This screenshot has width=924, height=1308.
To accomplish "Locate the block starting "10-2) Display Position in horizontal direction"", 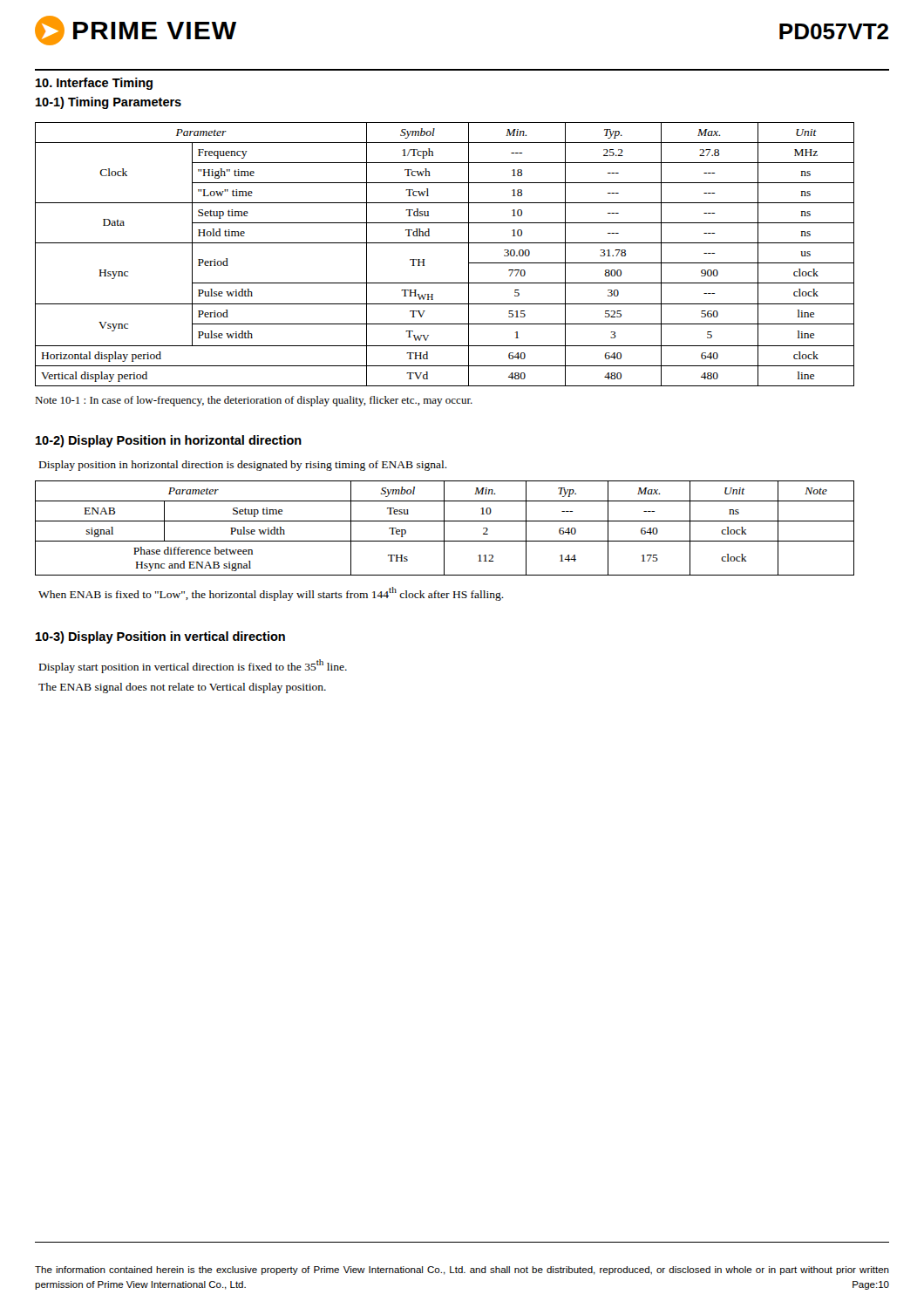I will pos(169,441).
